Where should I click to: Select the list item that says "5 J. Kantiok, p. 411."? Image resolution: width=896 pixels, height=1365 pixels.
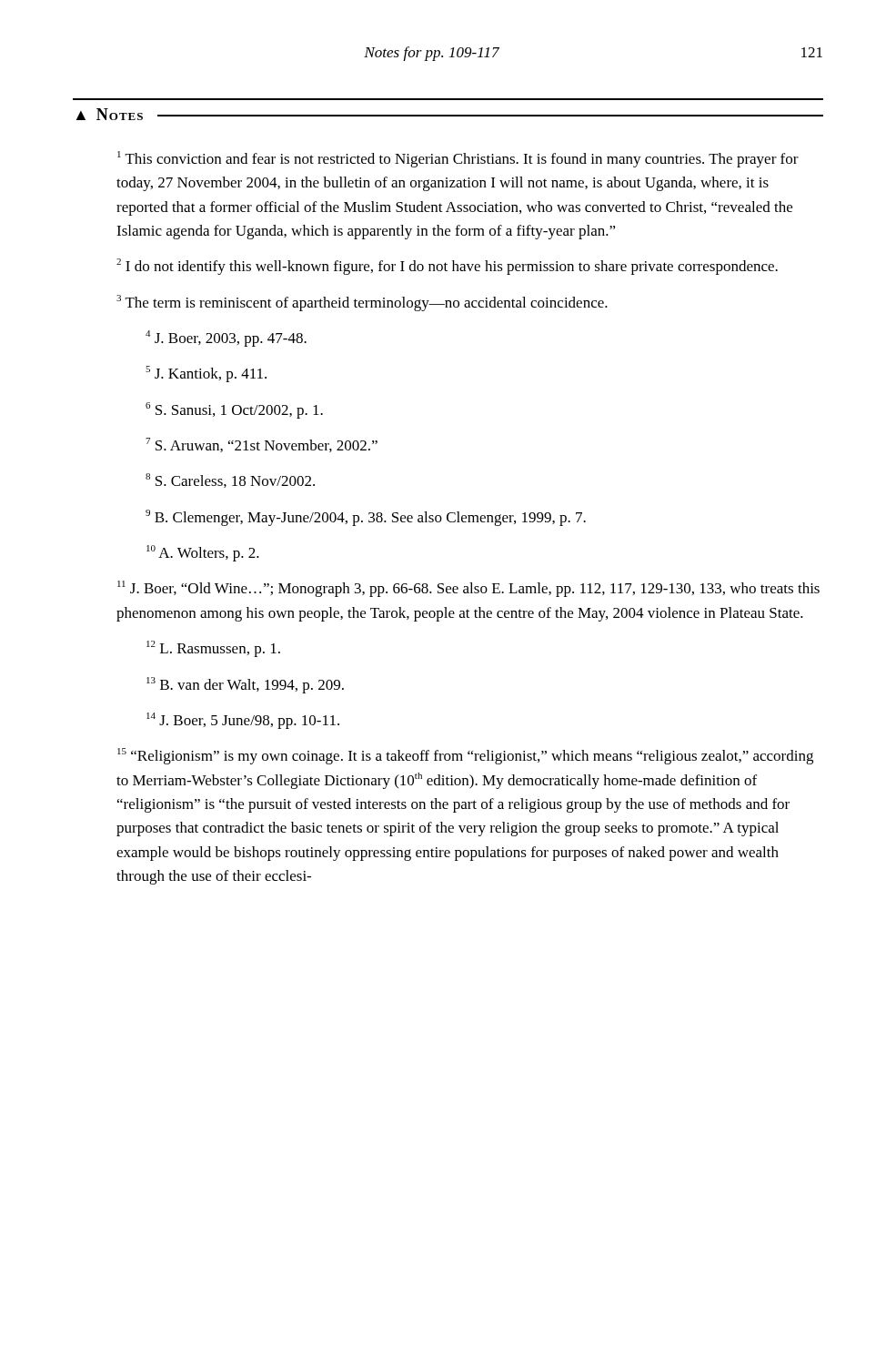(206, 374)
